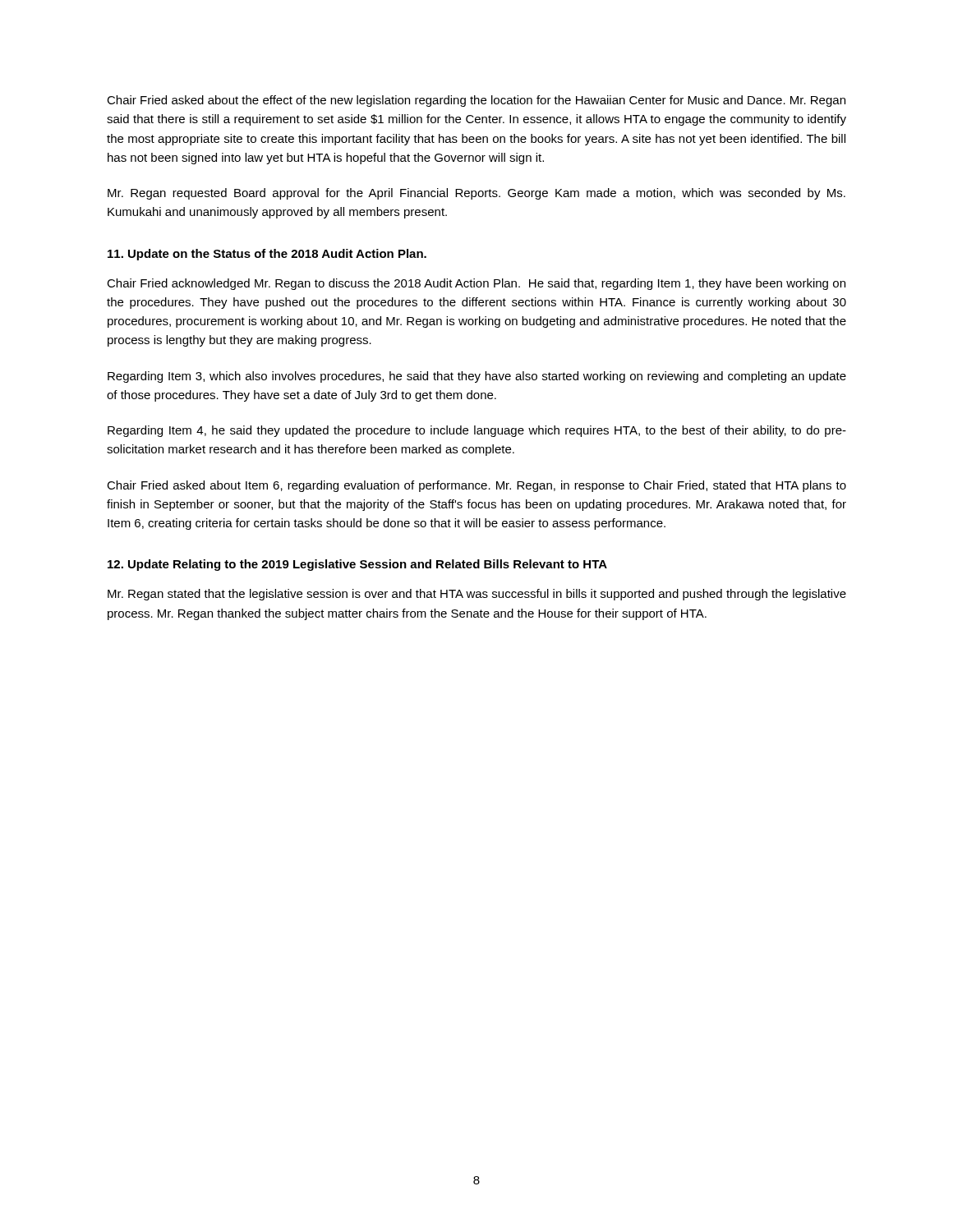This screenshot has height=1232, width=953.
Task: Click on the section header that reads "12. Update Relating to"
Action: pos(357,564)
